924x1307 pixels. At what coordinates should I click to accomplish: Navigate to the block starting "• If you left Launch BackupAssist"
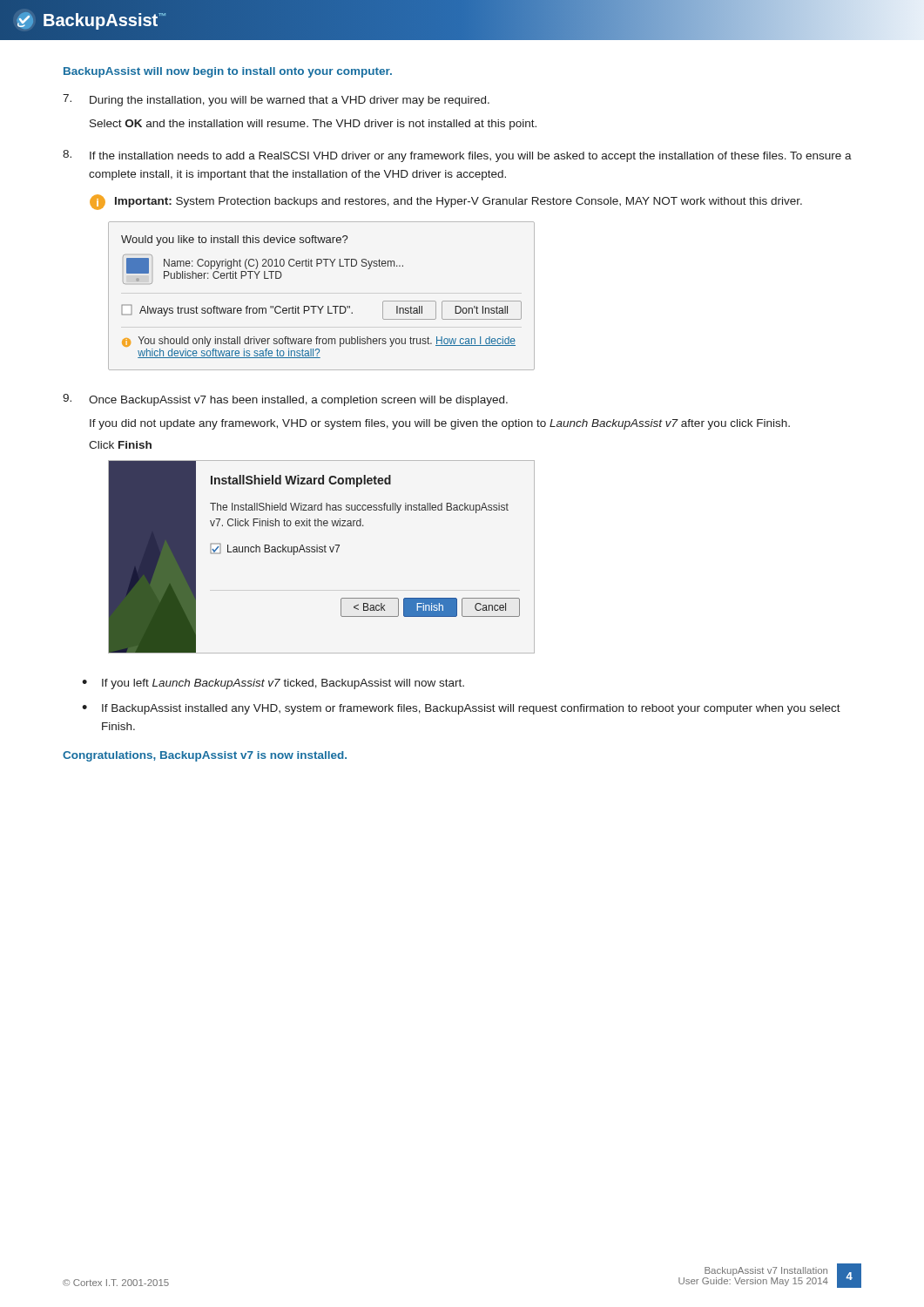tap(472, 684)
